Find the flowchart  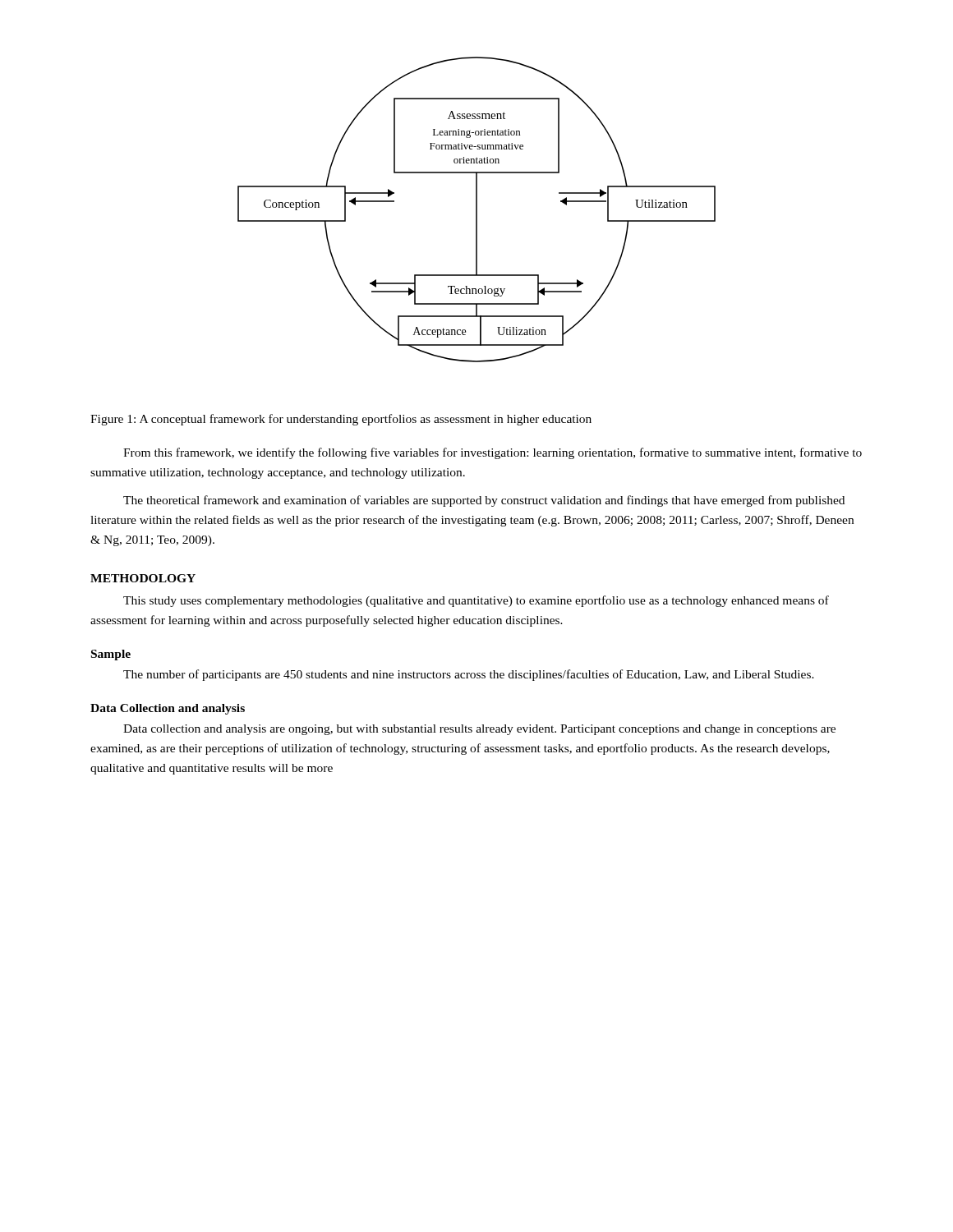tap(476, 222)
